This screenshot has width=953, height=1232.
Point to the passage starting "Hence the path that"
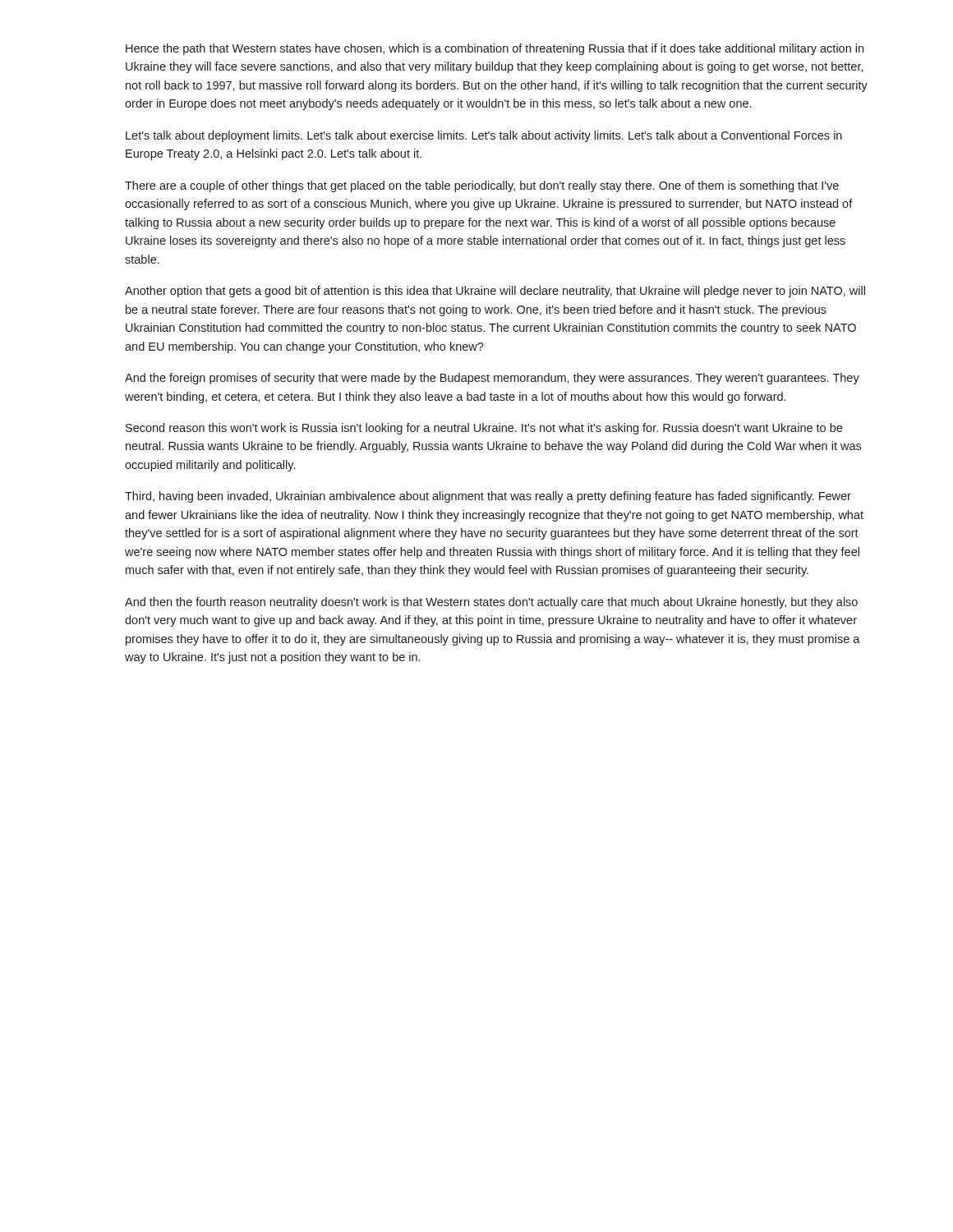click(496, 76)
